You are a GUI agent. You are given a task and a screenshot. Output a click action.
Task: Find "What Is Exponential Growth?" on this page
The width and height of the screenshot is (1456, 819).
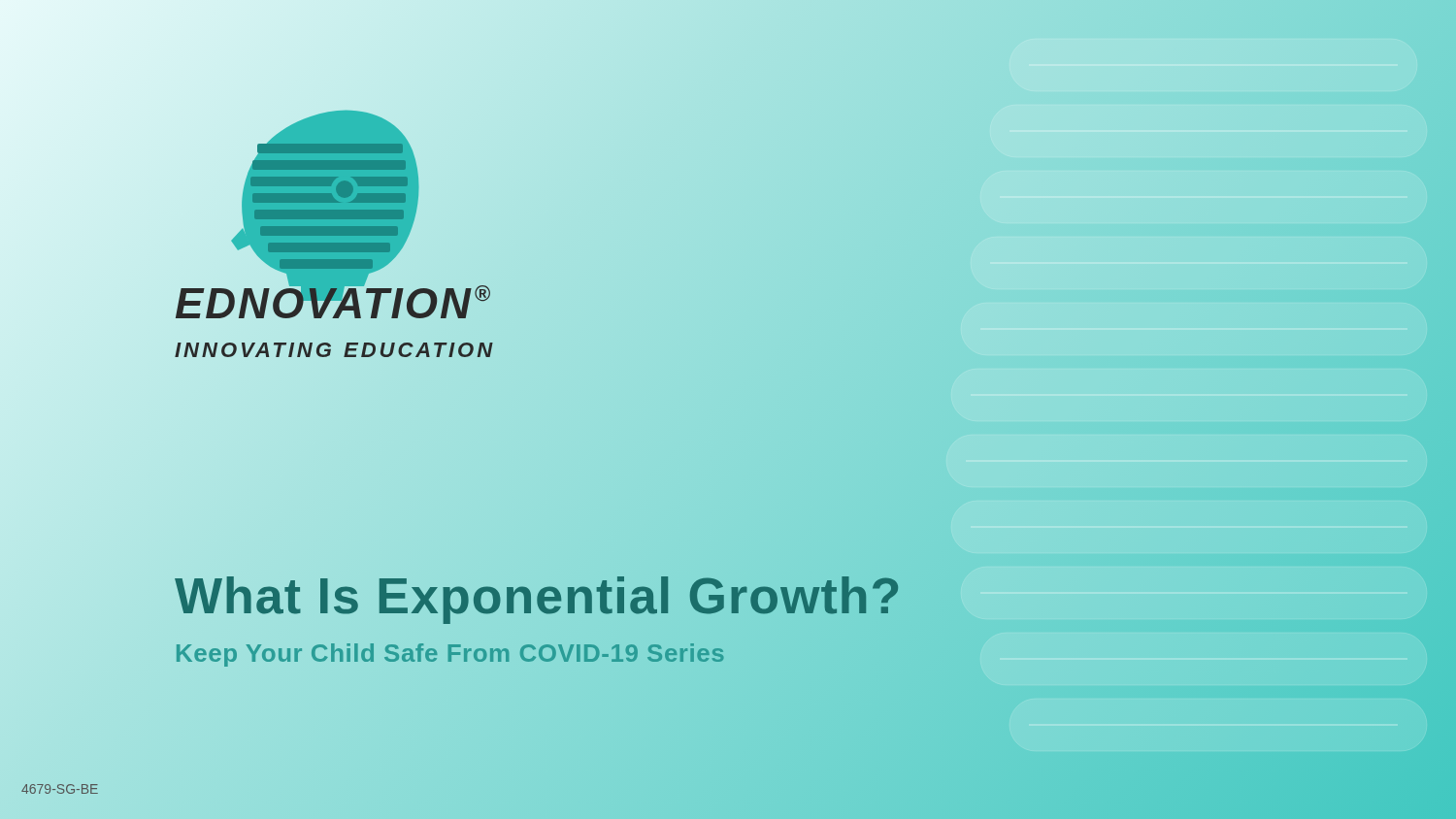click(538, 596)
